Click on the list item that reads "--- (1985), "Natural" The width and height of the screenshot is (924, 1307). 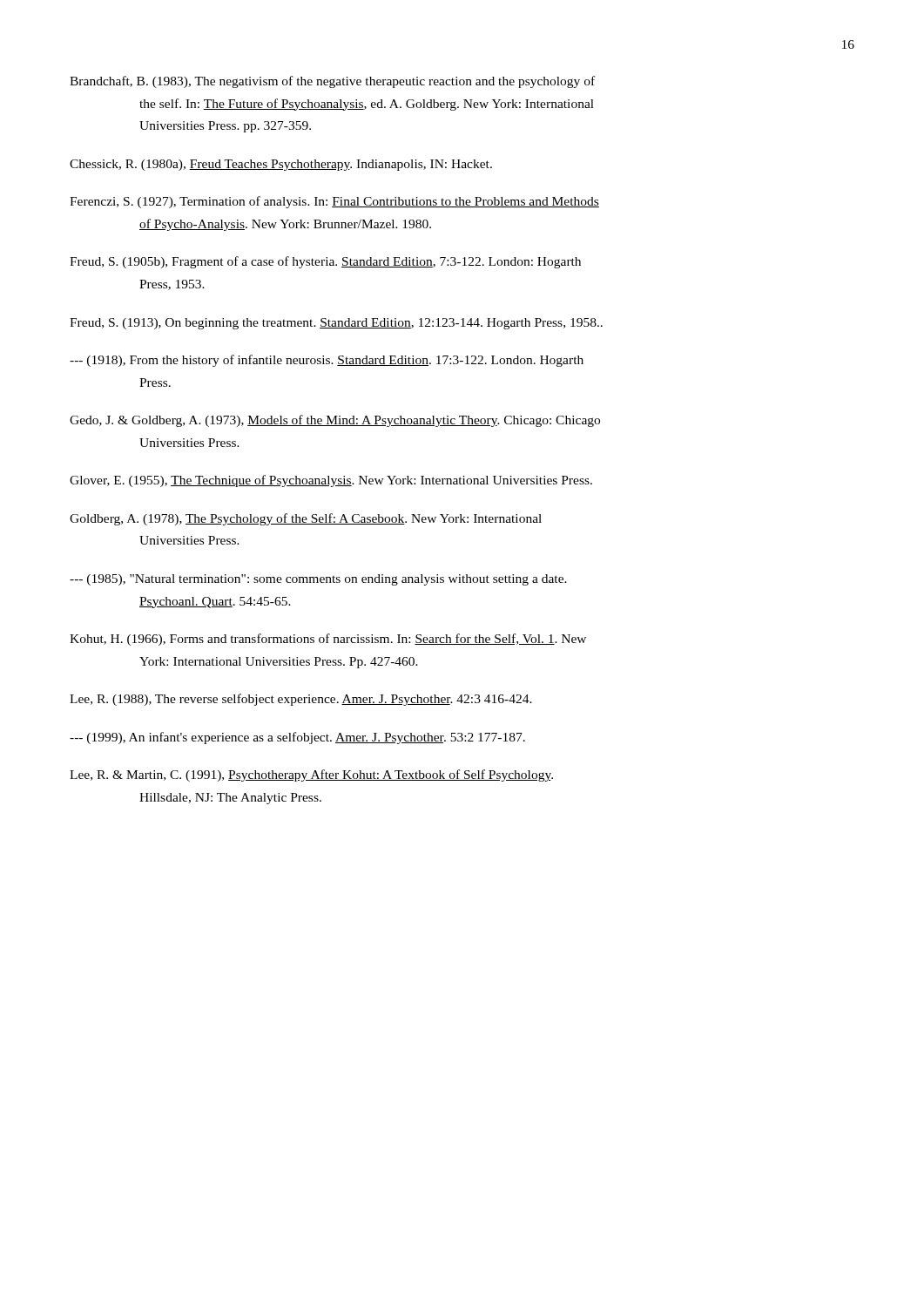tap(462, 590)
